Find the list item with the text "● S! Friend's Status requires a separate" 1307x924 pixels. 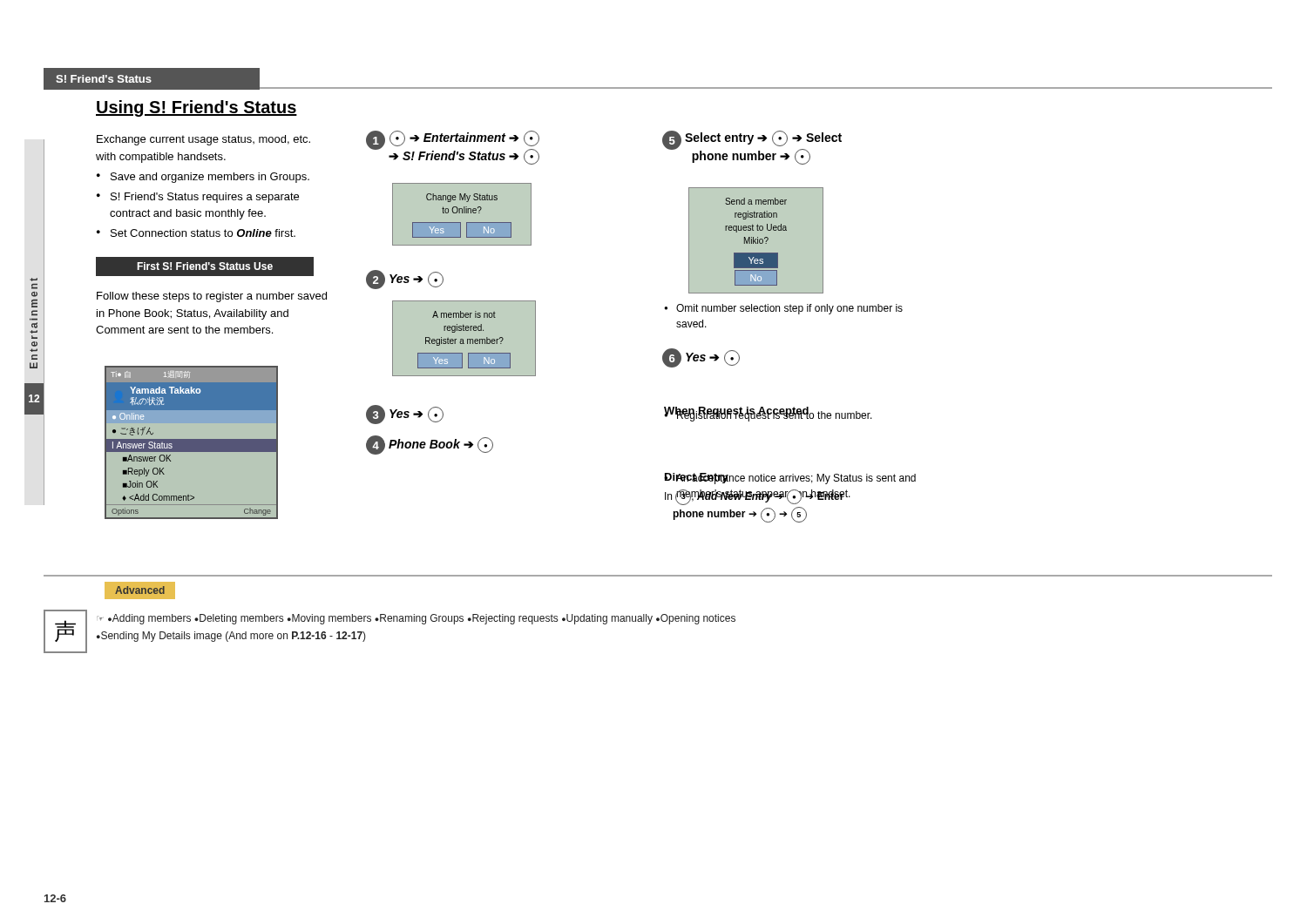pos(198,204)
